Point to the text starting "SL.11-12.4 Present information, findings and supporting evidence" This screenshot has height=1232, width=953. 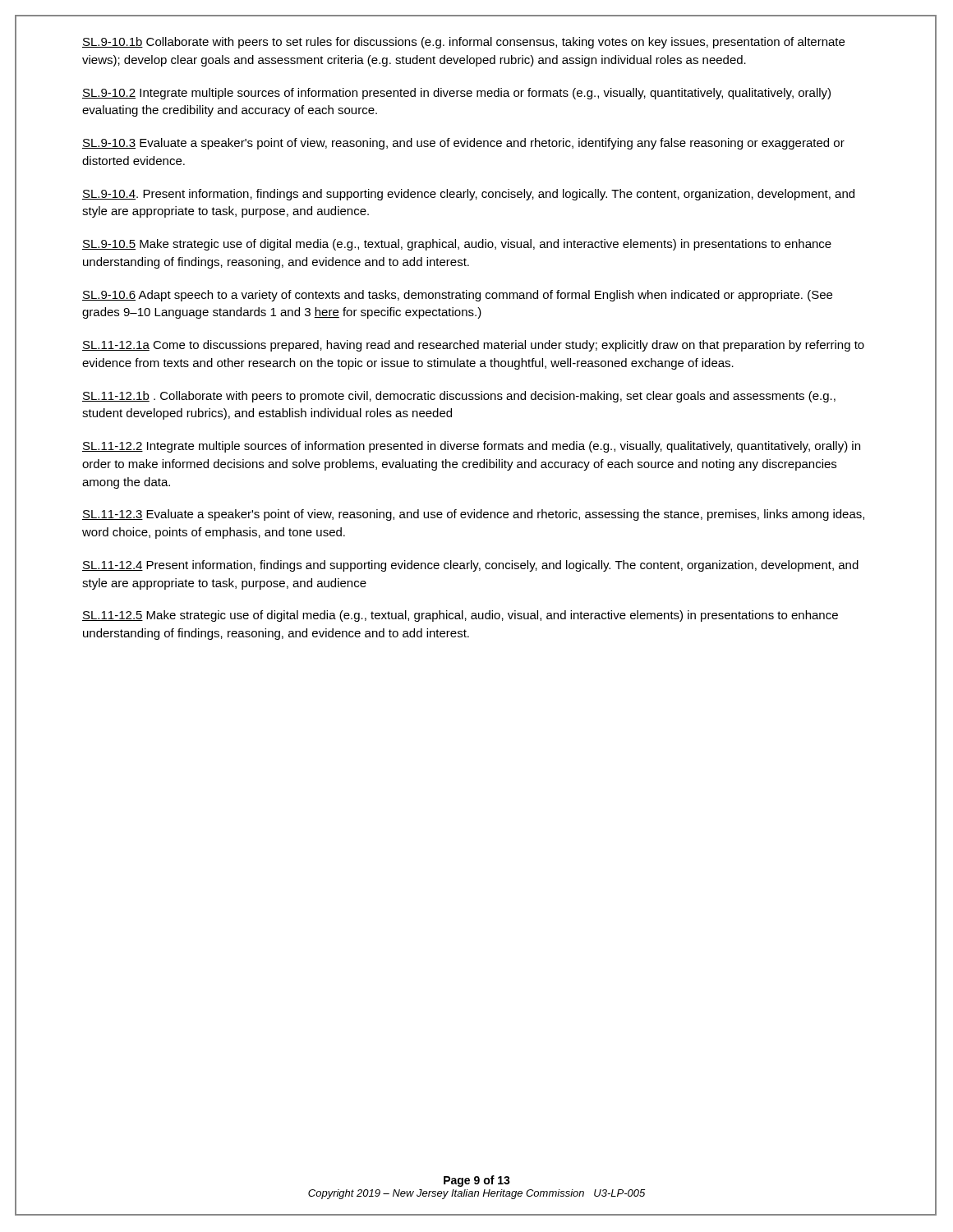tap(470, 573)
